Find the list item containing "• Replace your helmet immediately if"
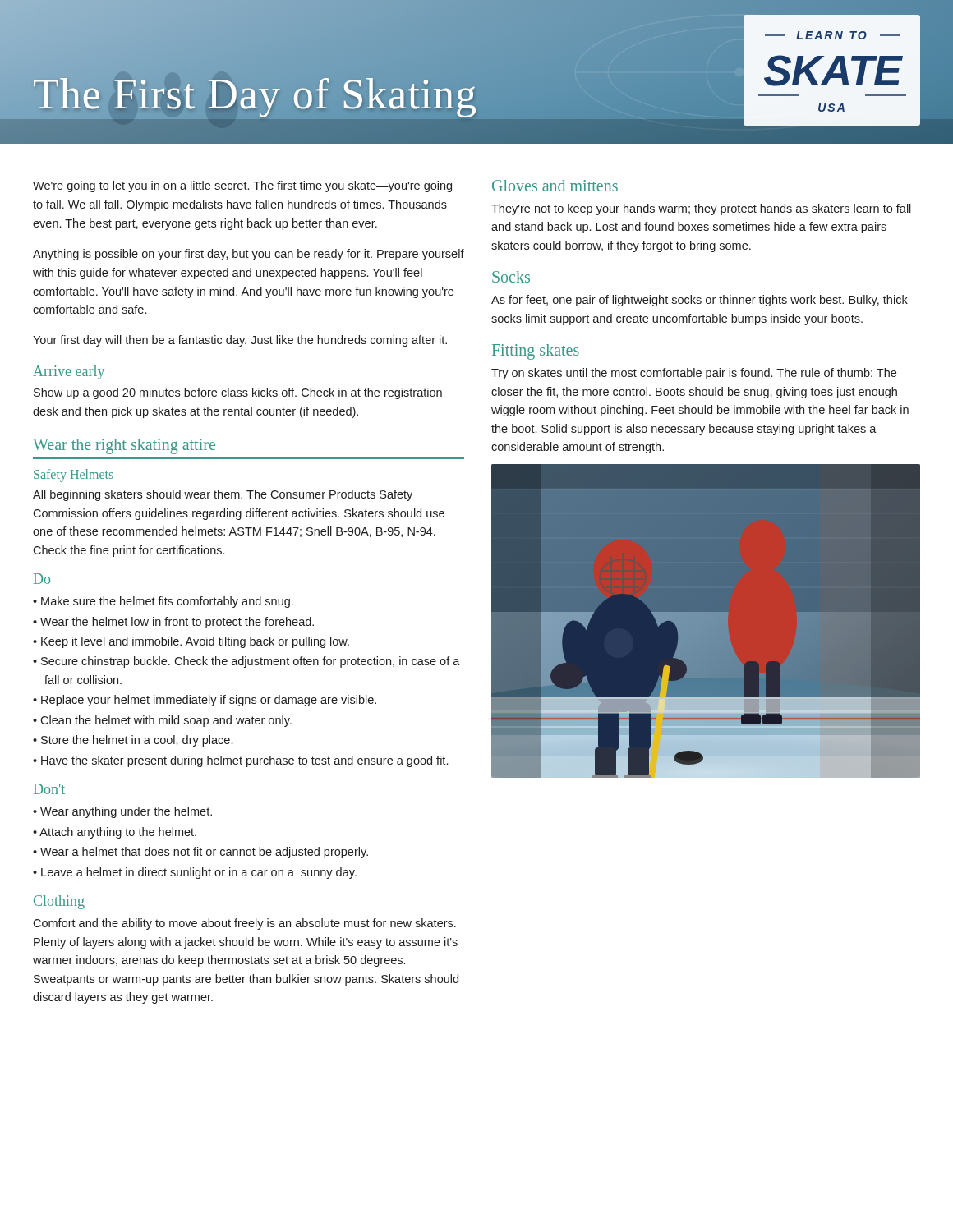The image size is (953, 1232). click(x=205, y=700)
